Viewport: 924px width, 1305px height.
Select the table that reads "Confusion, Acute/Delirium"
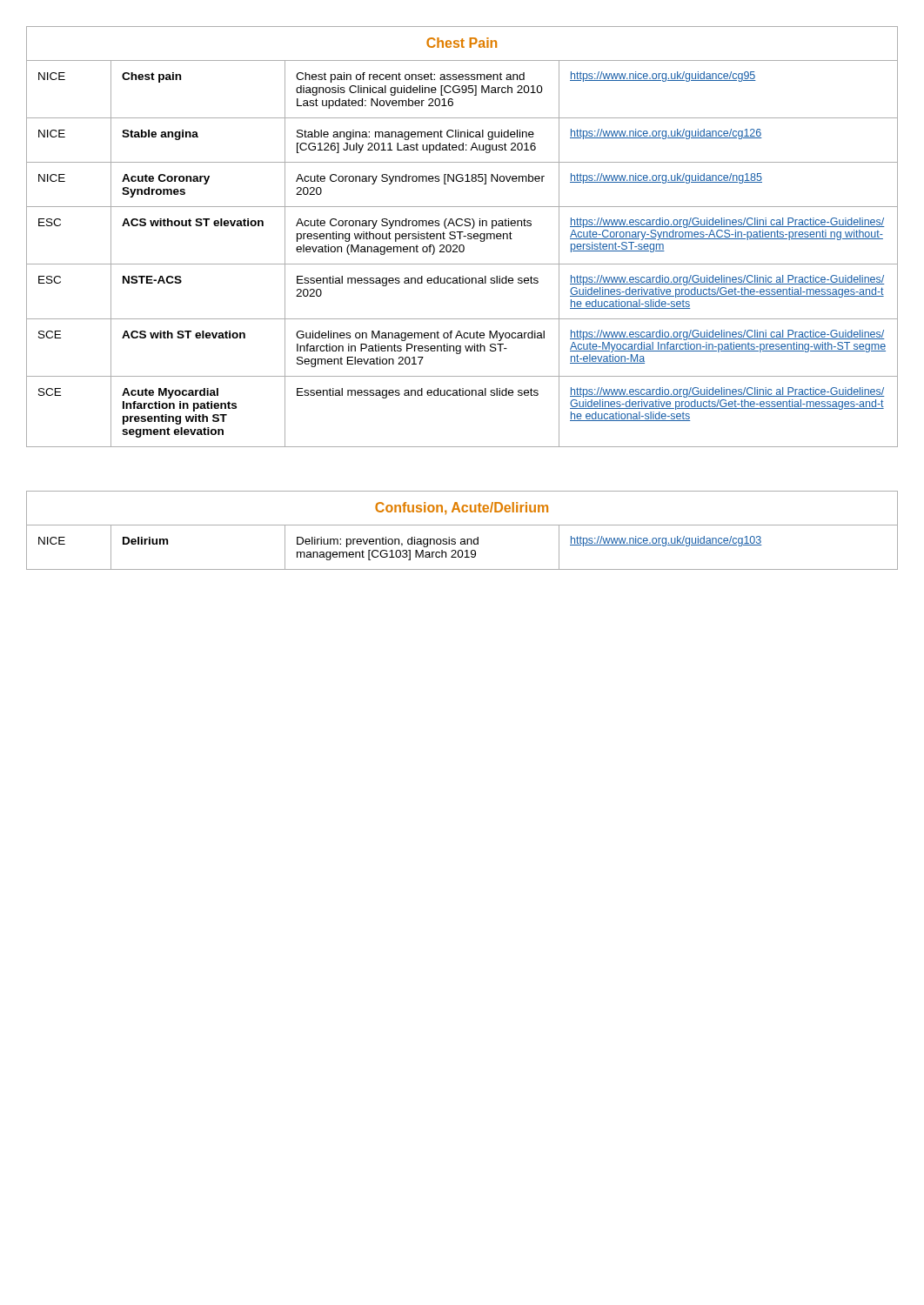462,530
